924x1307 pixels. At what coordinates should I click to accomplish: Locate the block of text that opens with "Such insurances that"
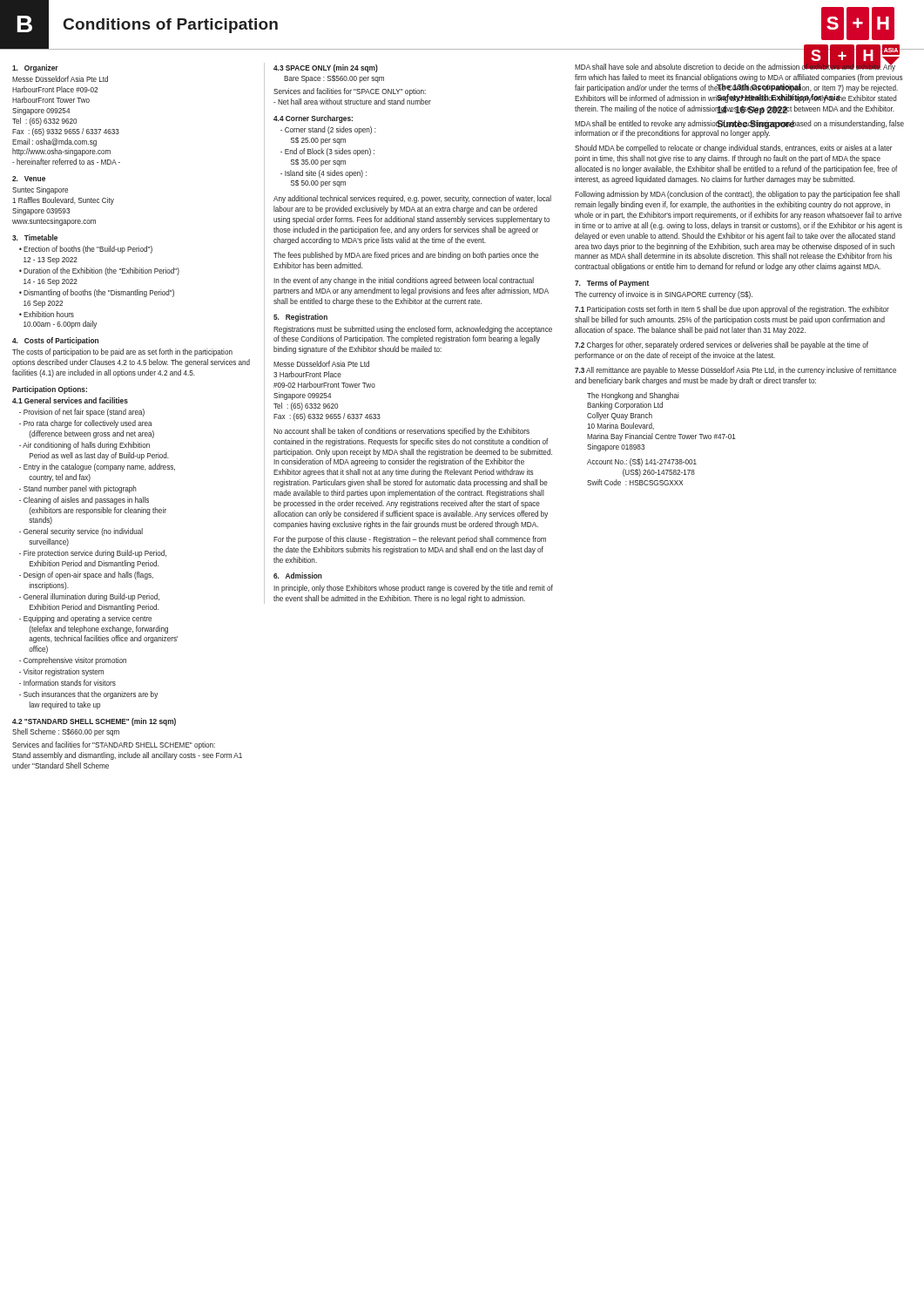pyautogui.click(x=85, y=700)
